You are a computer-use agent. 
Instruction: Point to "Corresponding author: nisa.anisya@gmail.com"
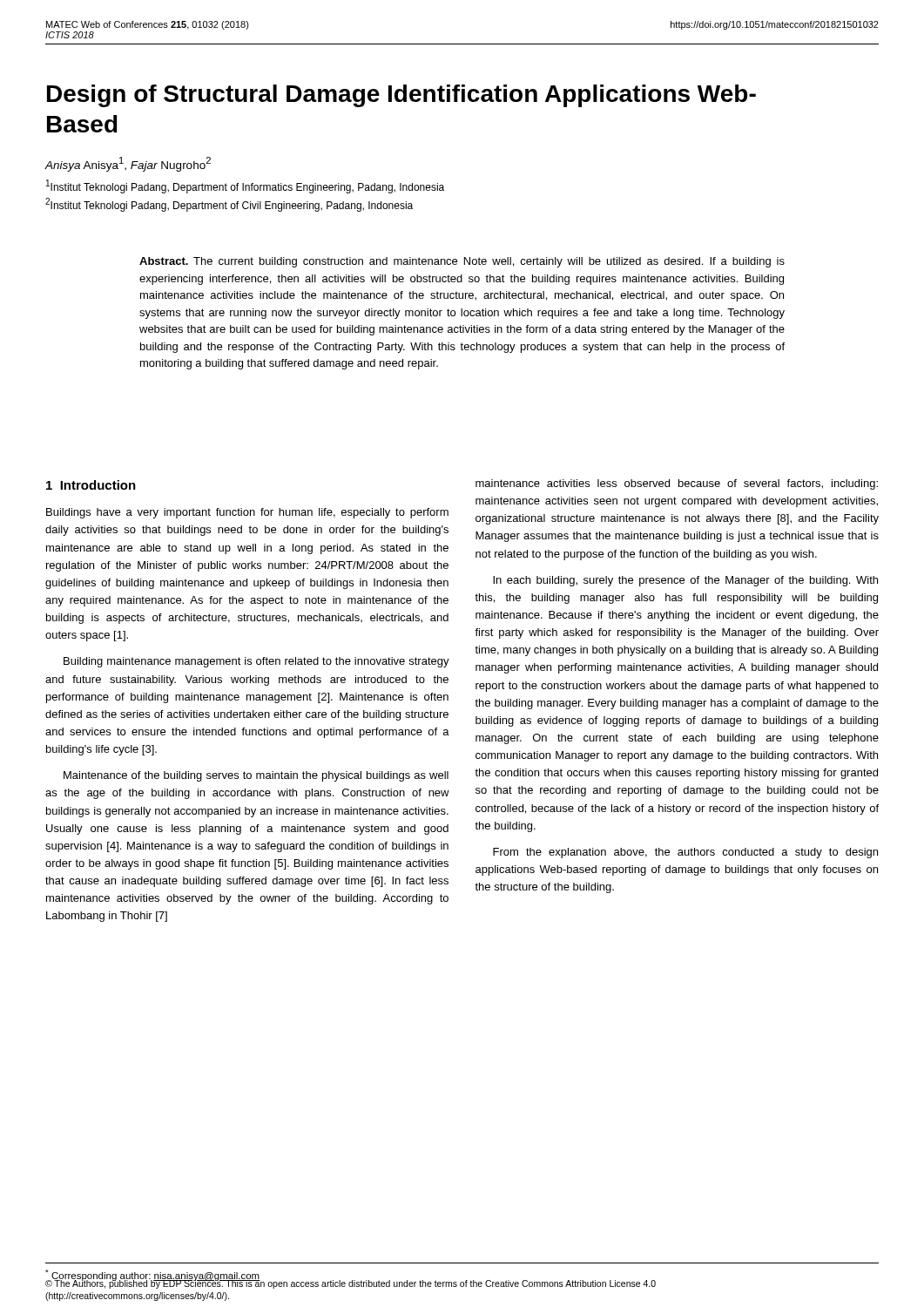click(152, 1274)
